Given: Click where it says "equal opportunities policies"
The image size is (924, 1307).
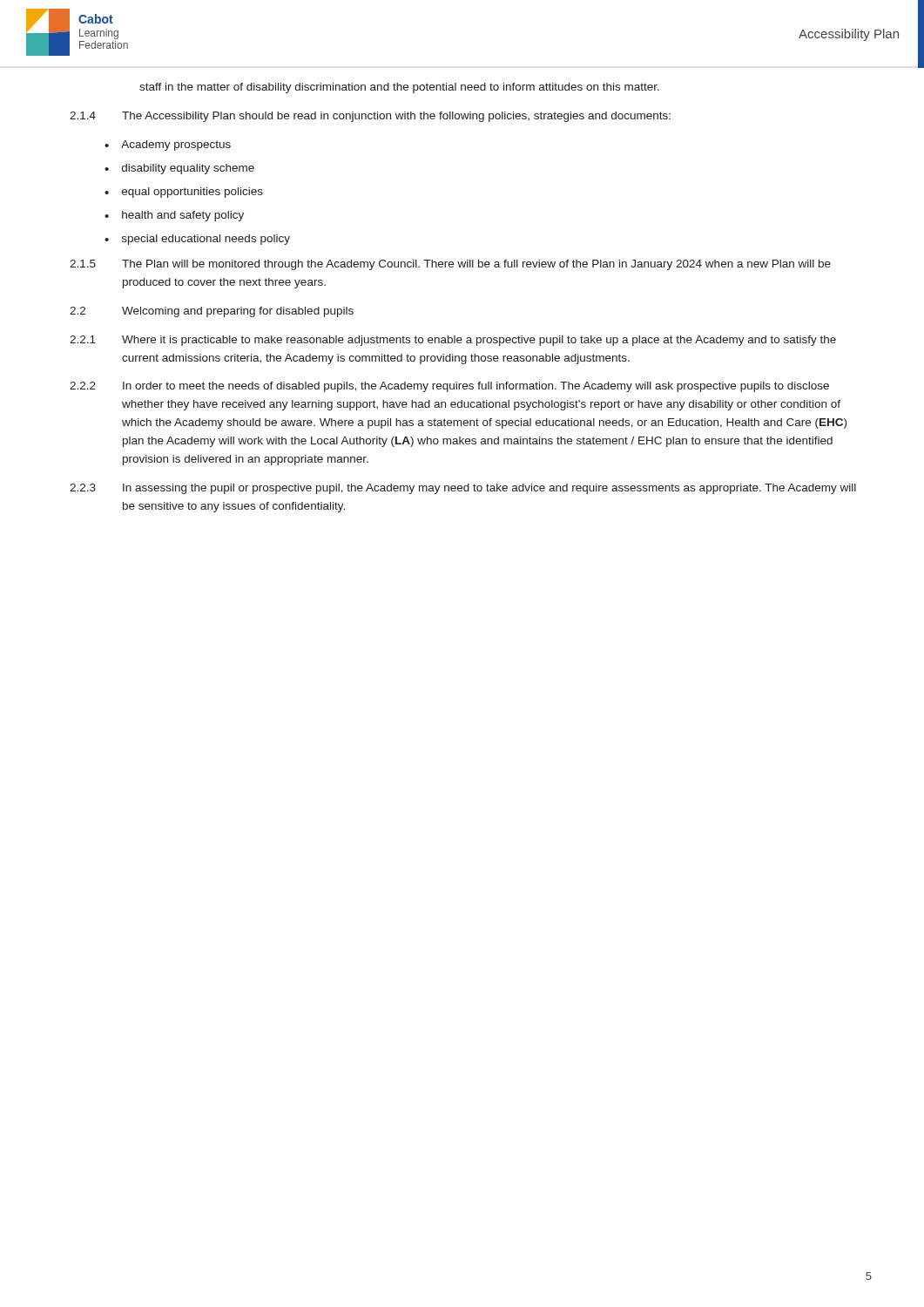Looking at the screenshot, I should click(x=184, y=193).
